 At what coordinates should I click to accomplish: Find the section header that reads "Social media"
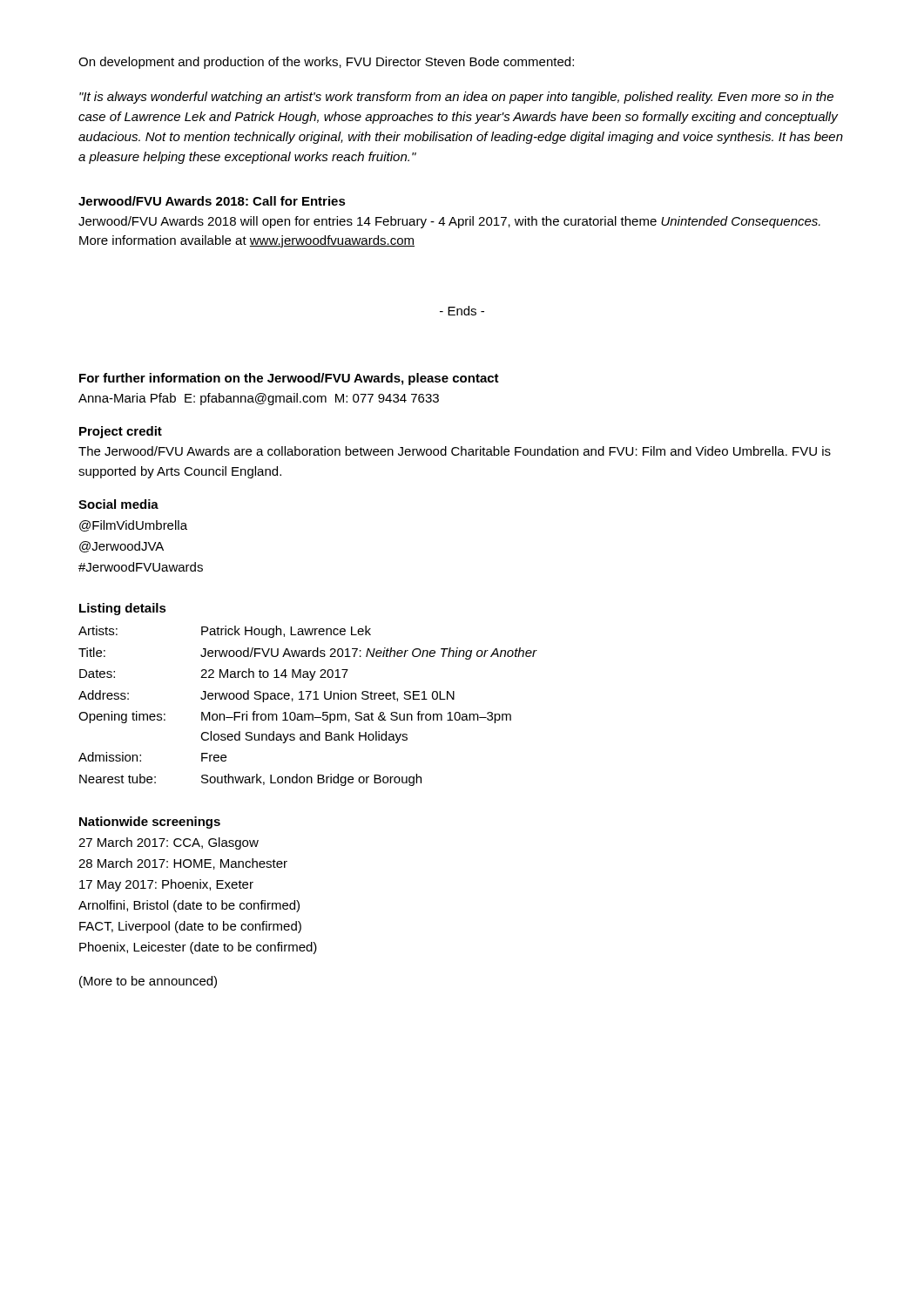[118, 504]
